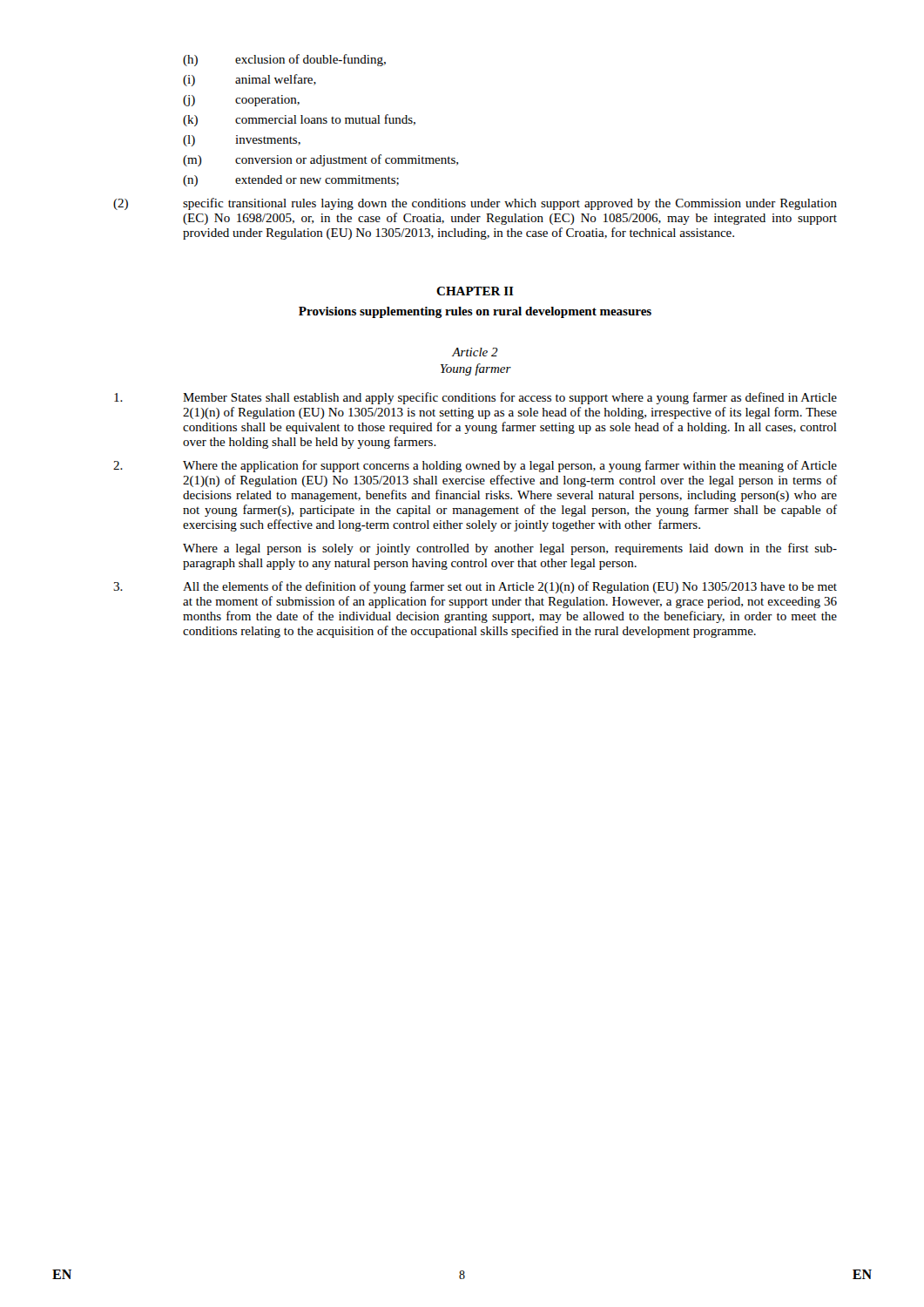Click on the text block starting "Member States shall establish and apply"
The width and height of the screenshot is (924, 1307).
pyautogui.click(x=475, y=420)
